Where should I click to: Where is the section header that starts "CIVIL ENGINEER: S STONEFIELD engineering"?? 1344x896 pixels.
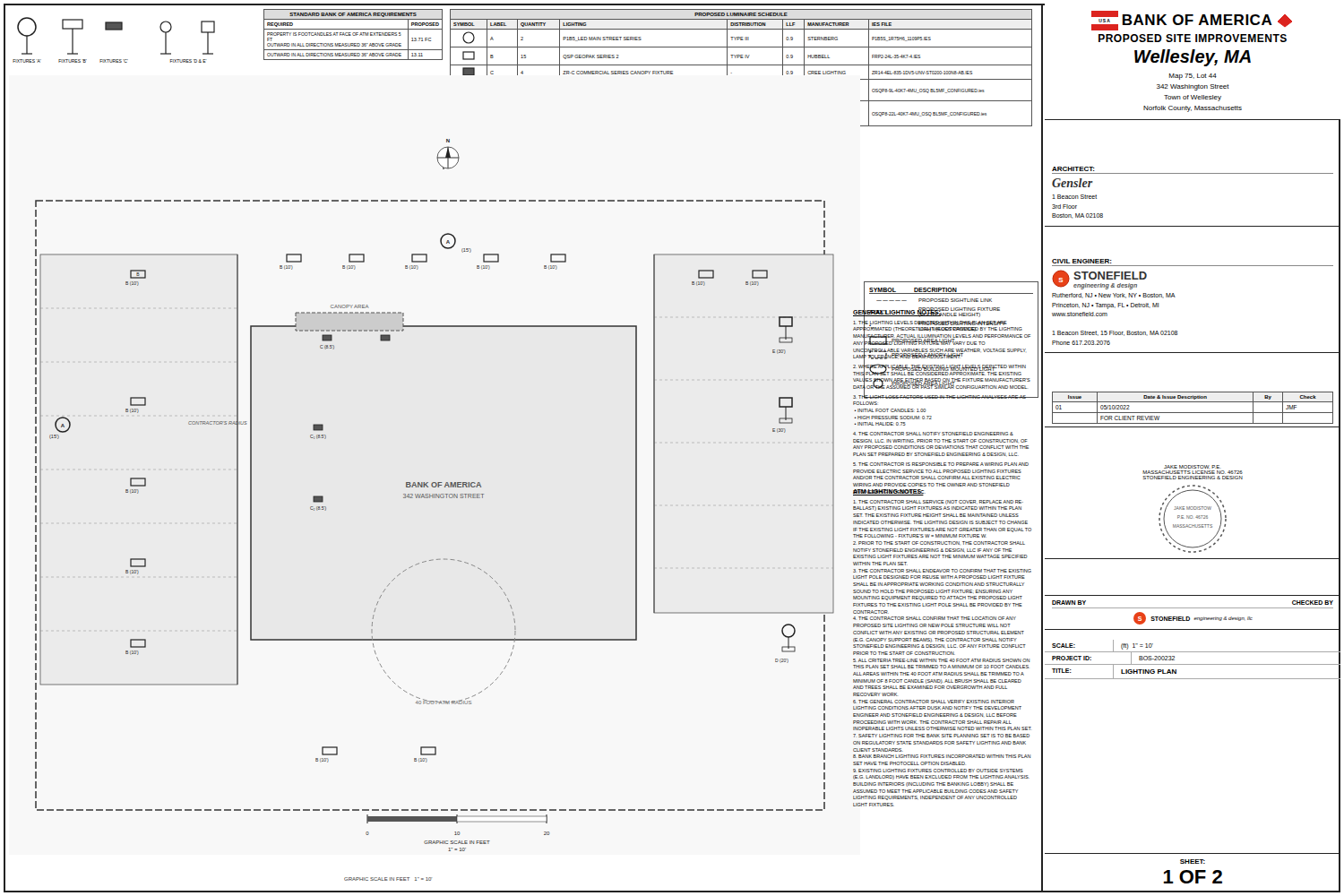pyautogui.click(x=1082, y=261)
